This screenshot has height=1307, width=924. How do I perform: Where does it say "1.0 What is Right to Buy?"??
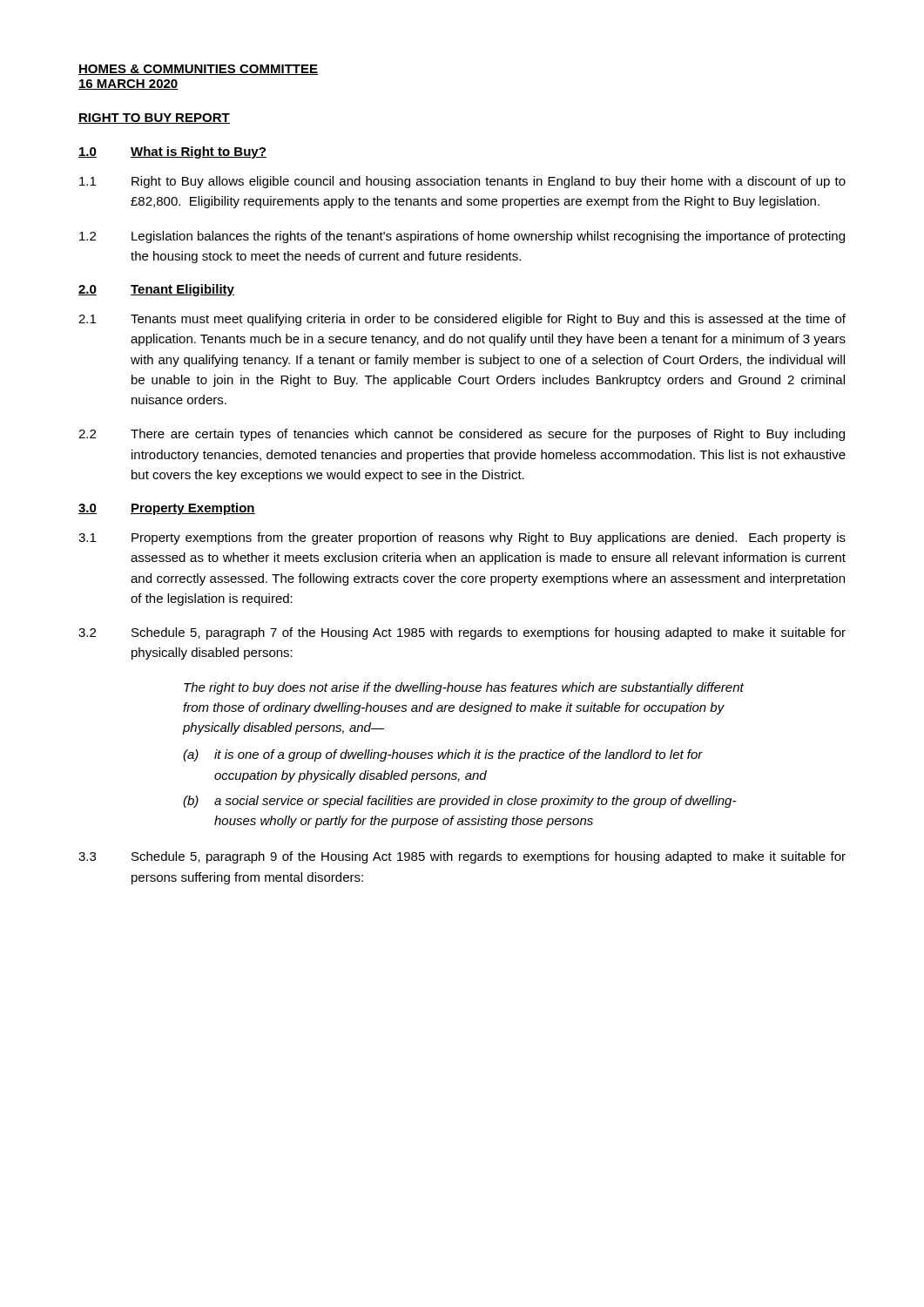tap(172, 151)
